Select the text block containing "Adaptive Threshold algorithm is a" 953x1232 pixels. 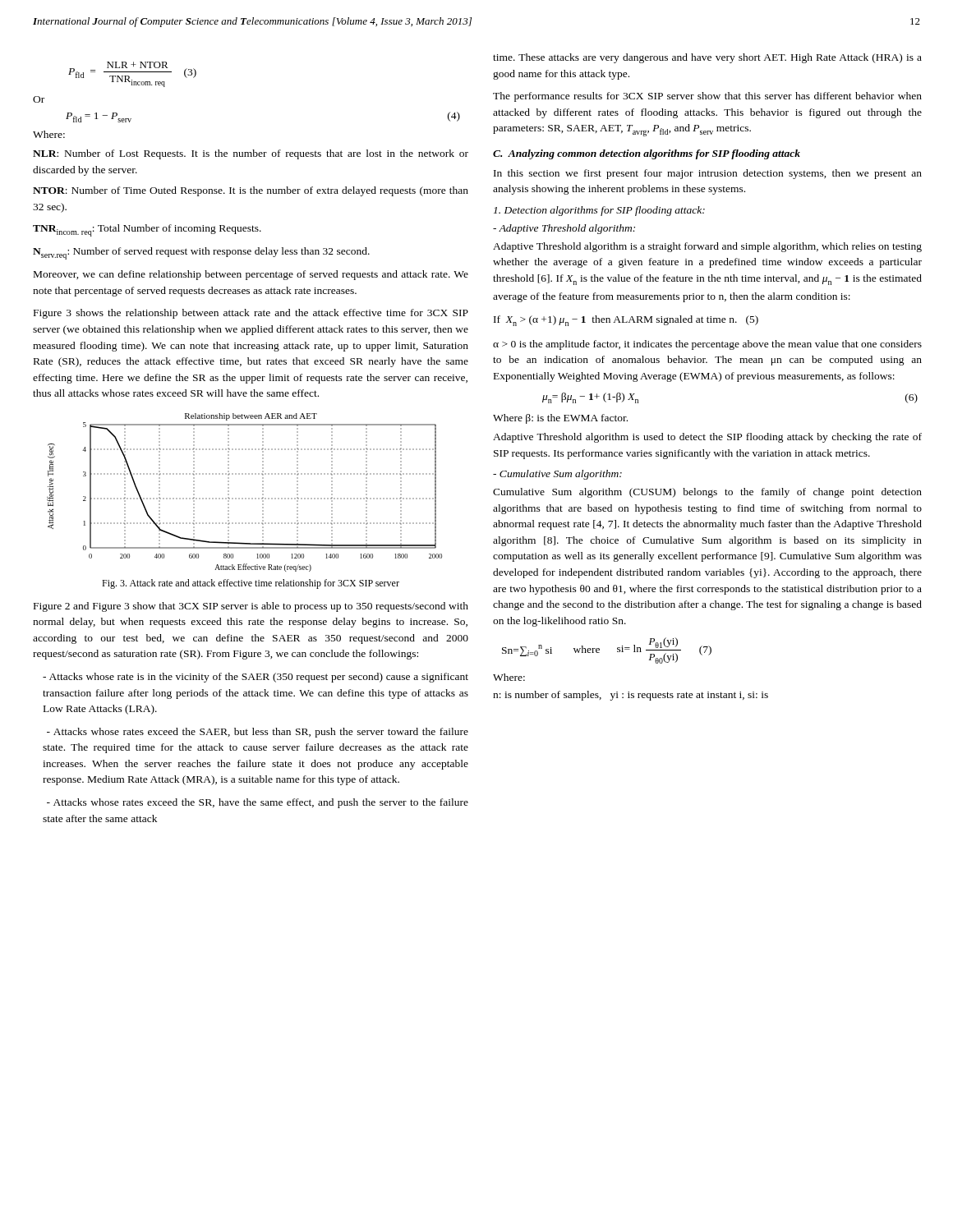tap(707, 271)
